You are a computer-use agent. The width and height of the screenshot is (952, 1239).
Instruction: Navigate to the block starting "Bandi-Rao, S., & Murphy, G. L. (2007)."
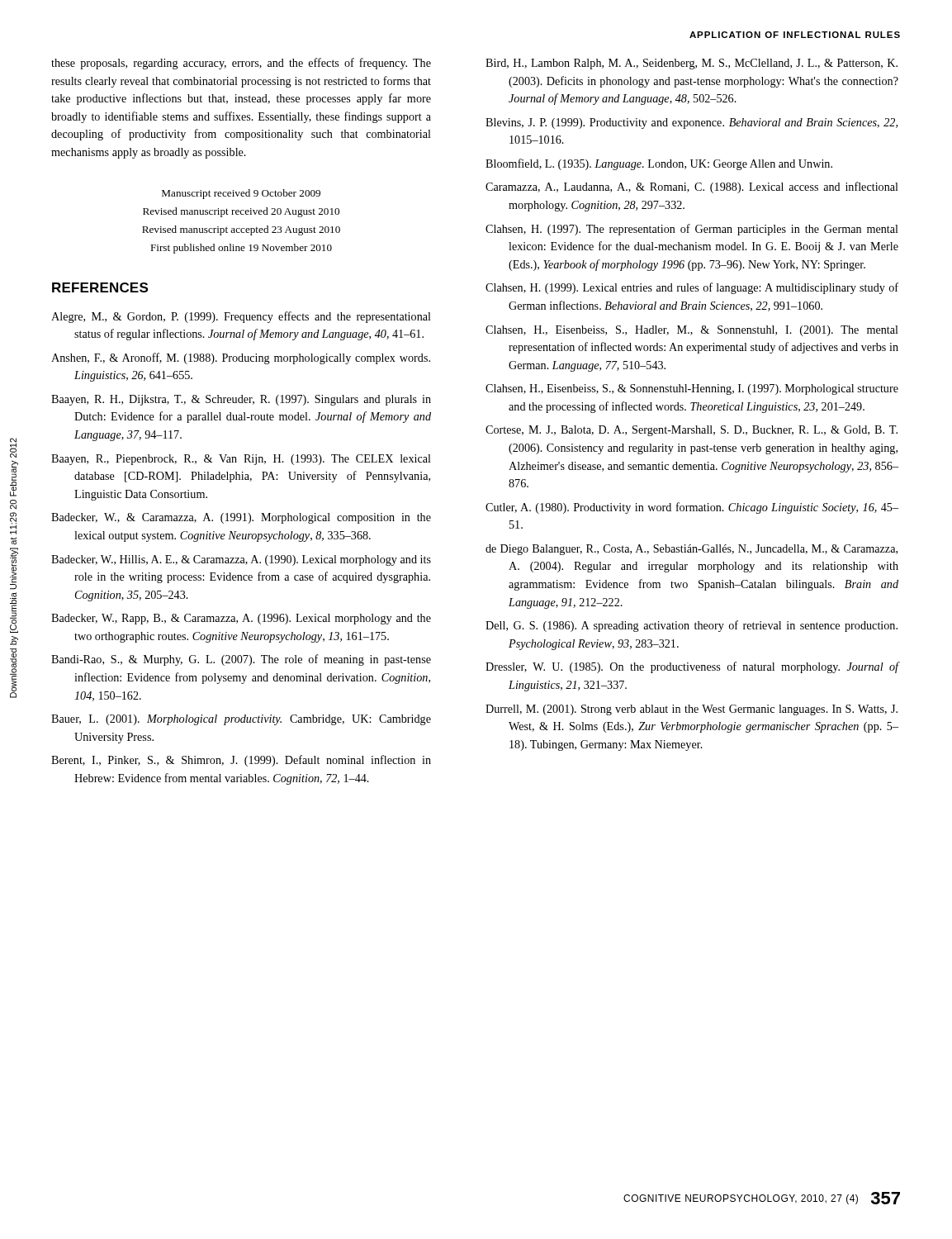pyautogui.click(x=241, y=677)
